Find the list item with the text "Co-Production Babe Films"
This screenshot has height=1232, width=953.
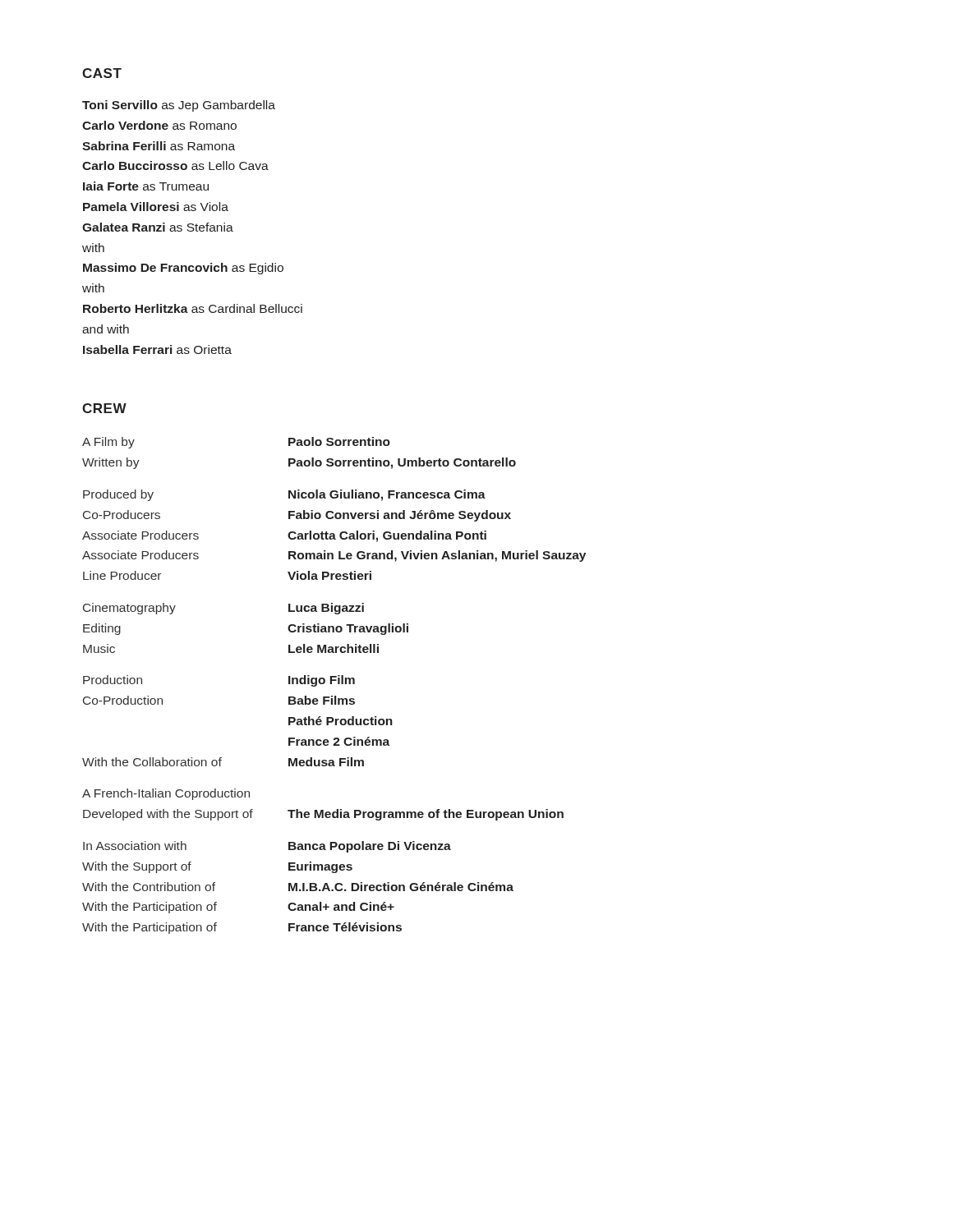pos(122,700)
